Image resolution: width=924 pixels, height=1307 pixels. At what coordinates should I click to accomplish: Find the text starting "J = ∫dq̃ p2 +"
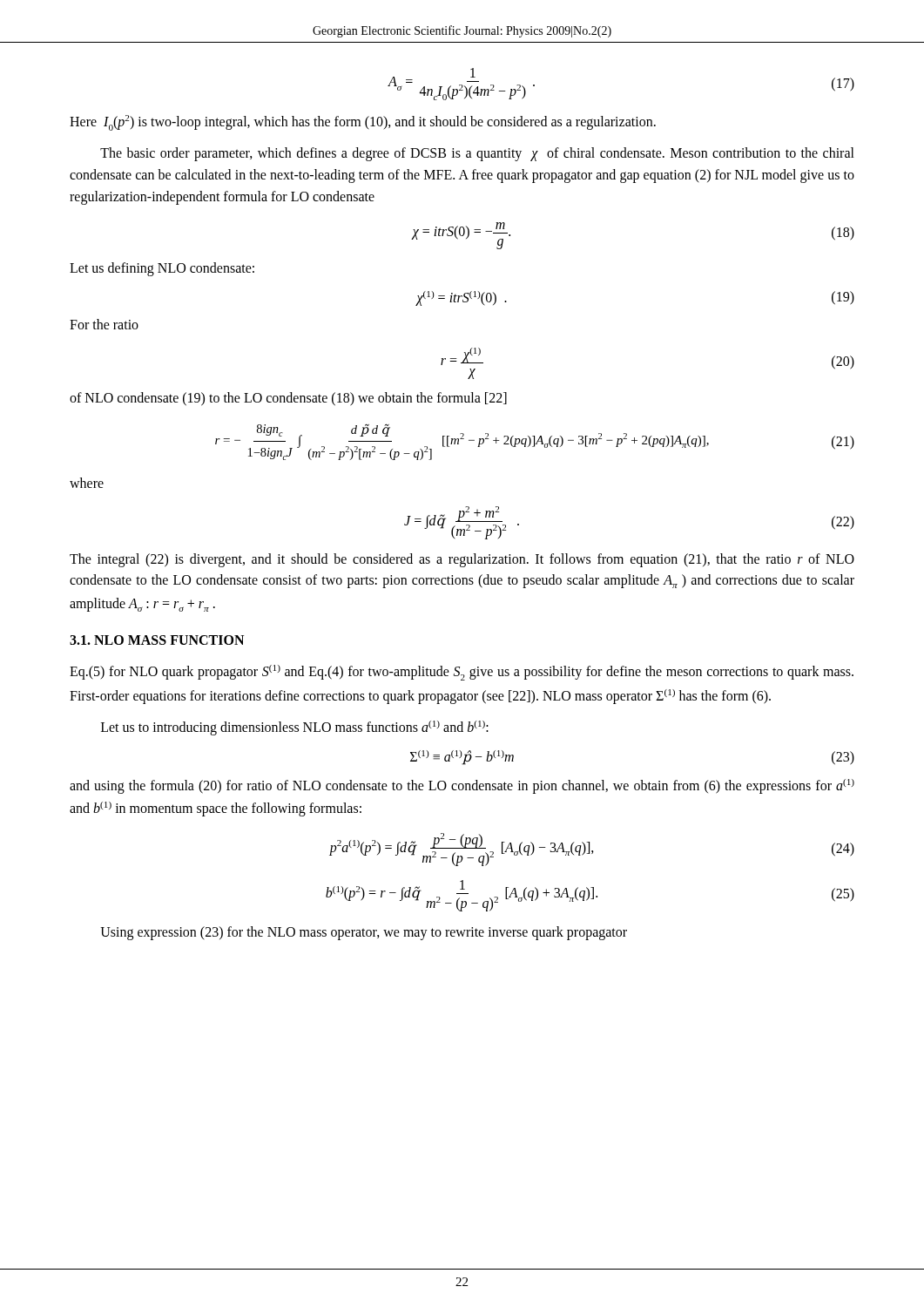point(462,522)
